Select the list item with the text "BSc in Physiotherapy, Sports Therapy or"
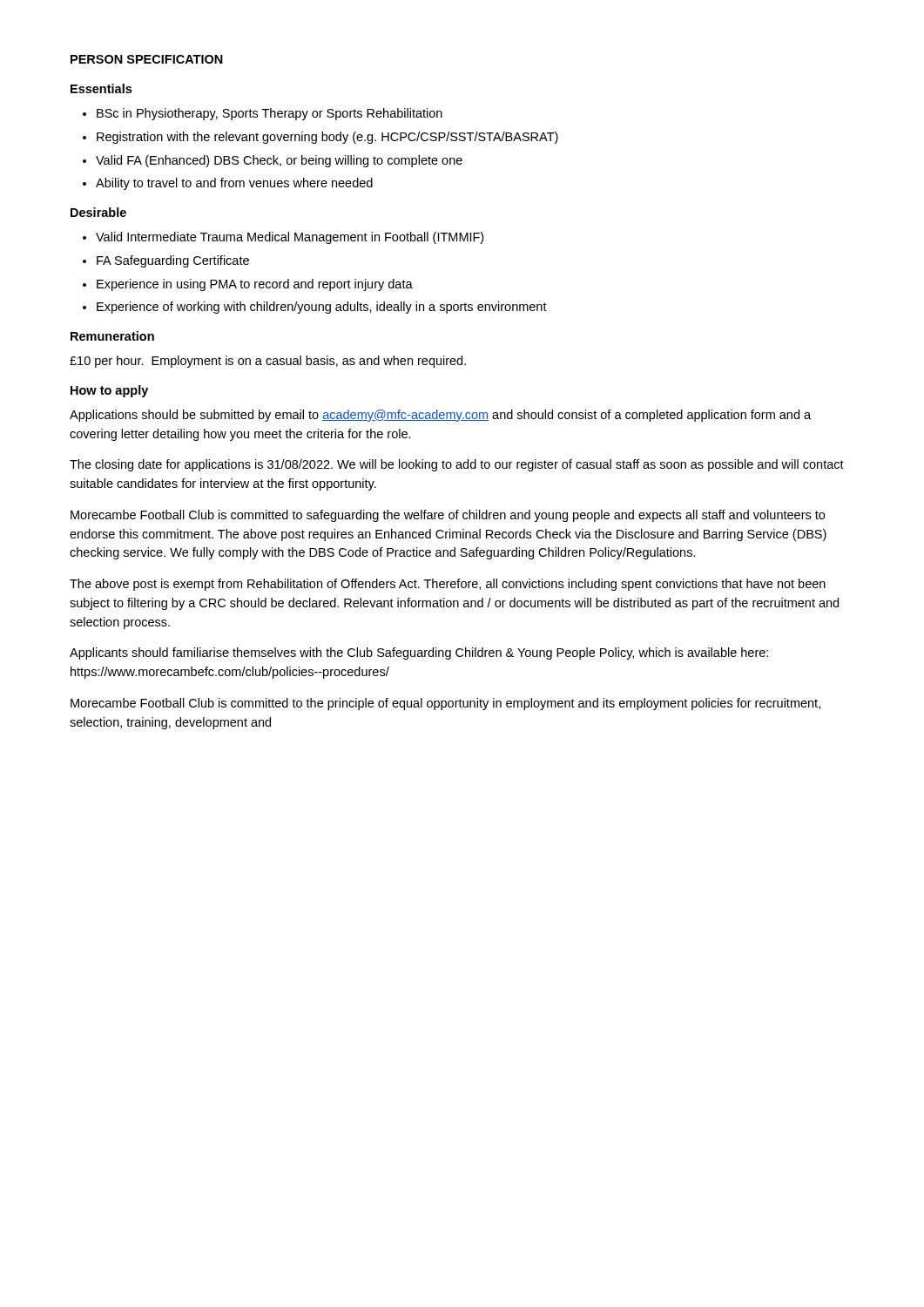This screenshot has width=924, height=1307. click(269, 113)
